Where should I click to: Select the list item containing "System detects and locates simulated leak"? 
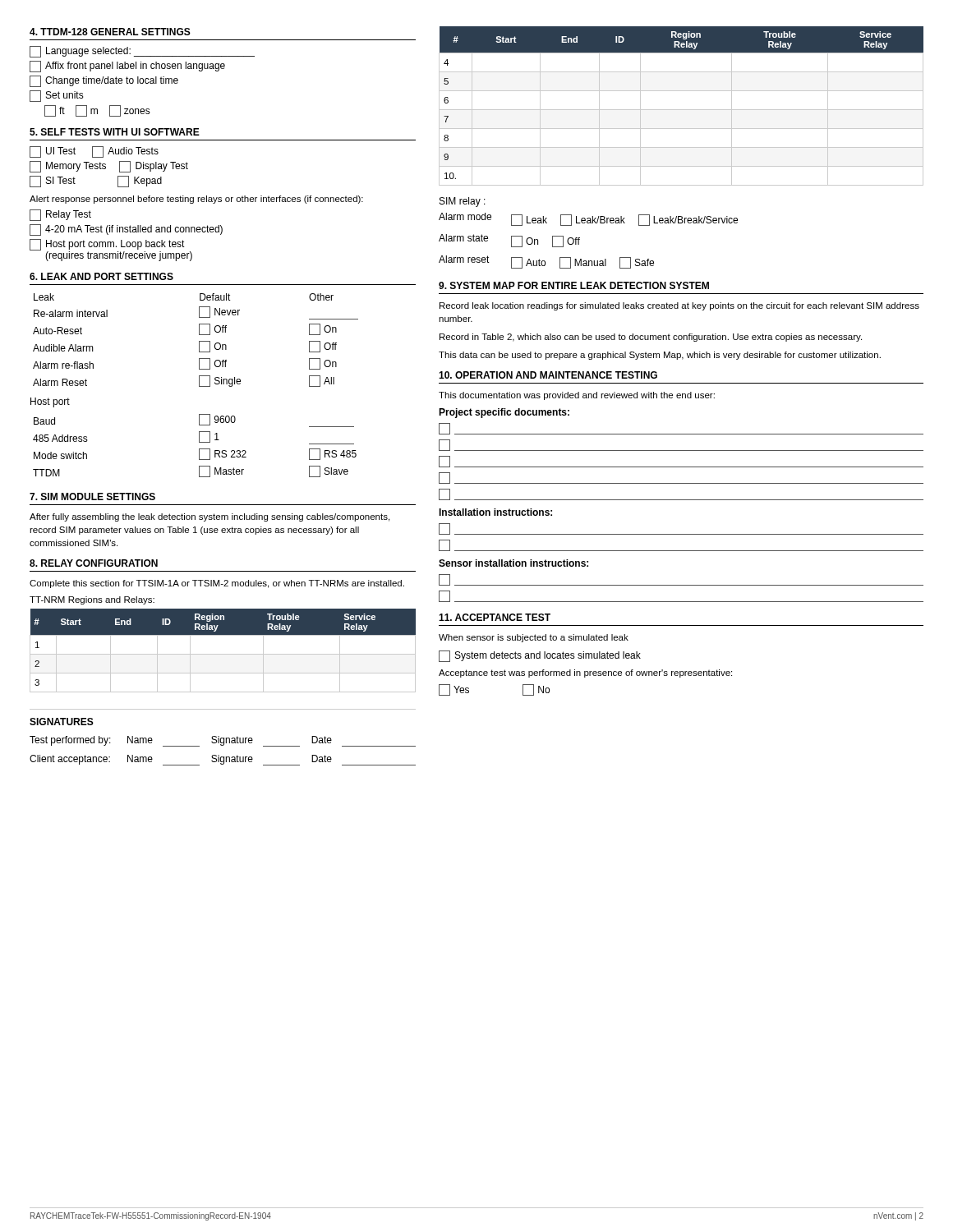pyautogui.click(x=540, y=655)
